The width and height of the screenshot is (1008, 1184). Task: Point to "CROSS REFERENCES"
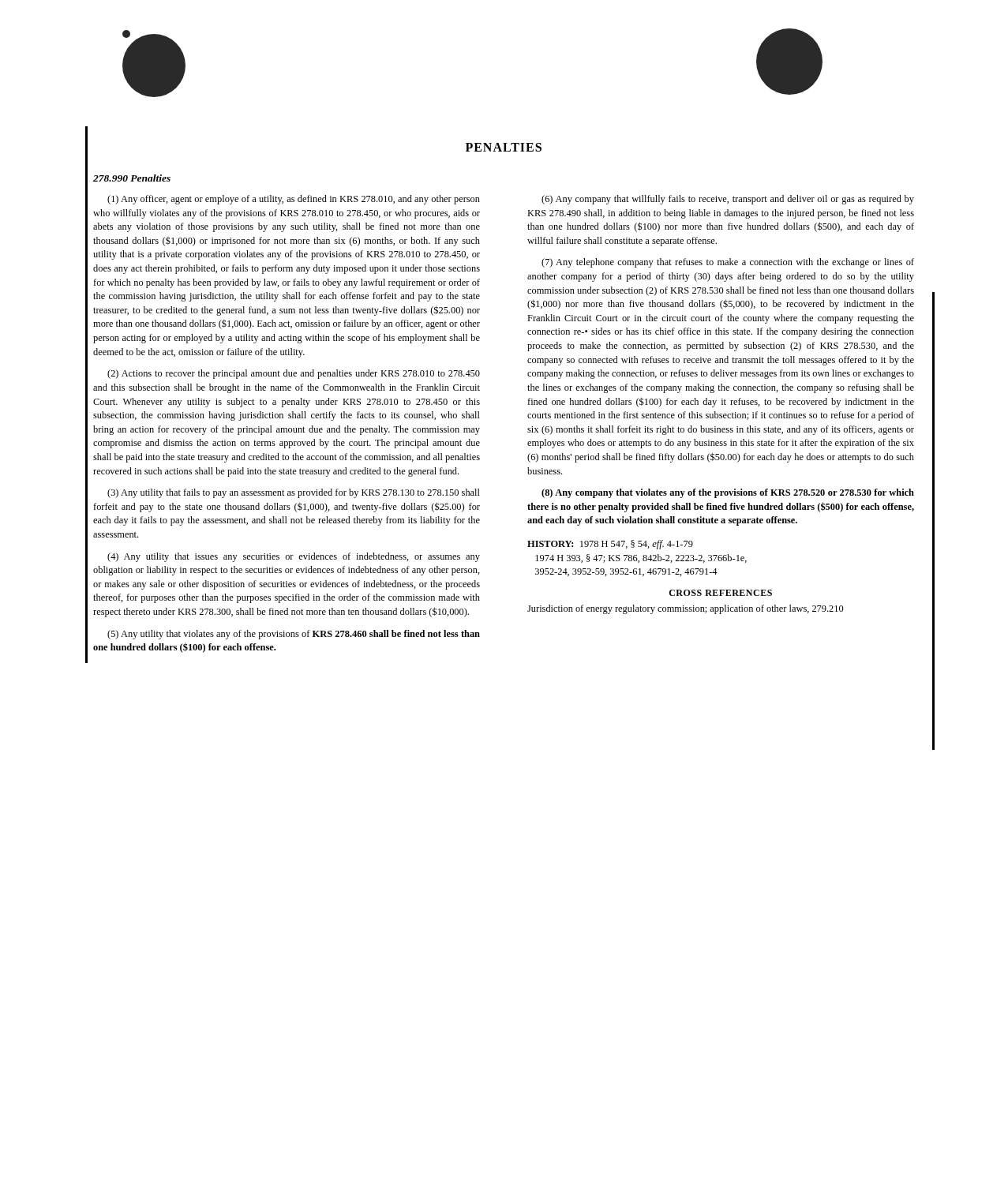721,593
